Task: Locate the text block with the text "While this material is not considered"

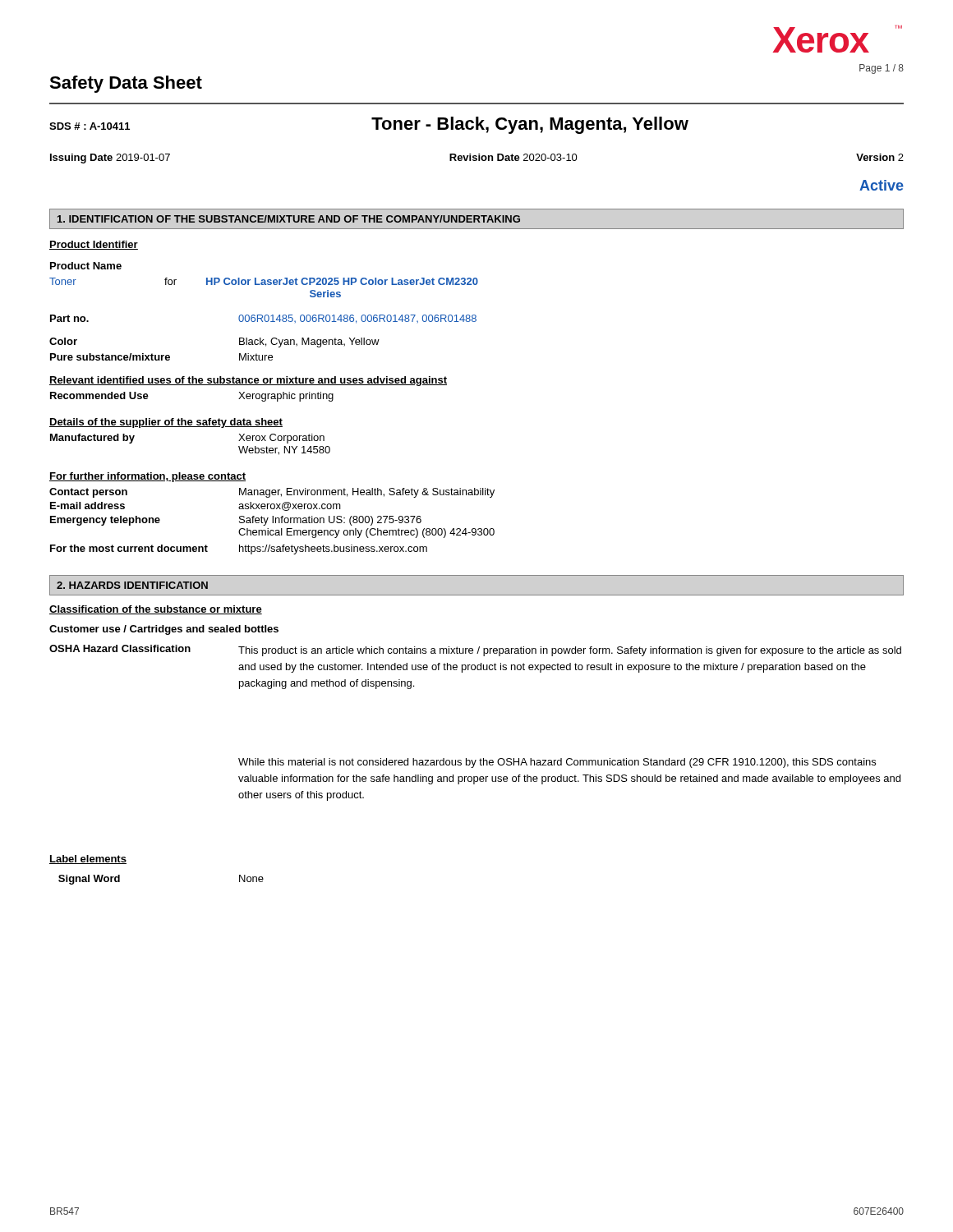Action: [x=570, y=778]
